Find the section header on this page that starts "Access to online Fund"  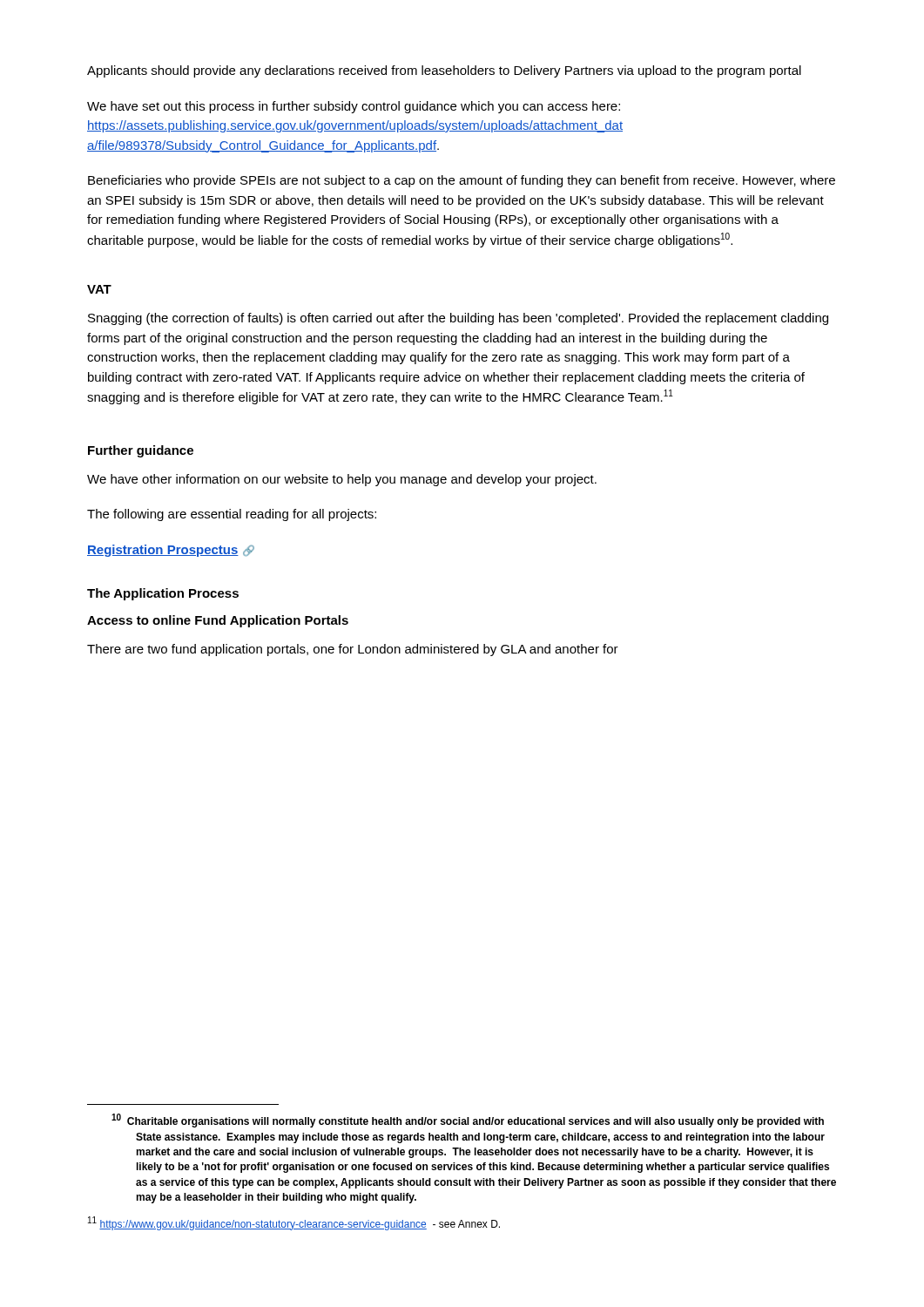click(x=218, y=620)
